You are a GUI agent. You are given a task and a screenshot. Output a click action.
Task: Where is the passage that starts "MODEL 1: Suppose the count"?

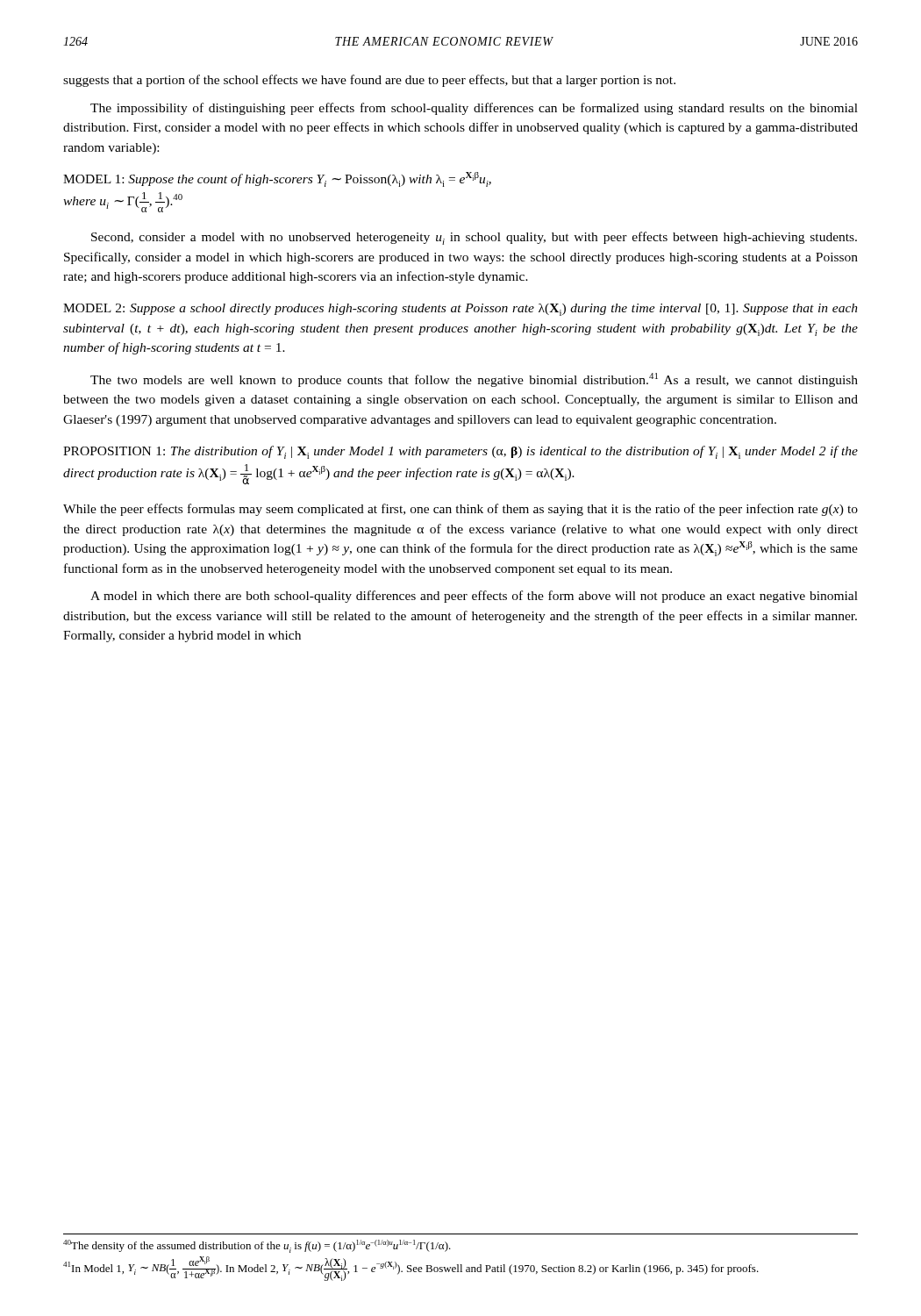(x=460, y=192)
